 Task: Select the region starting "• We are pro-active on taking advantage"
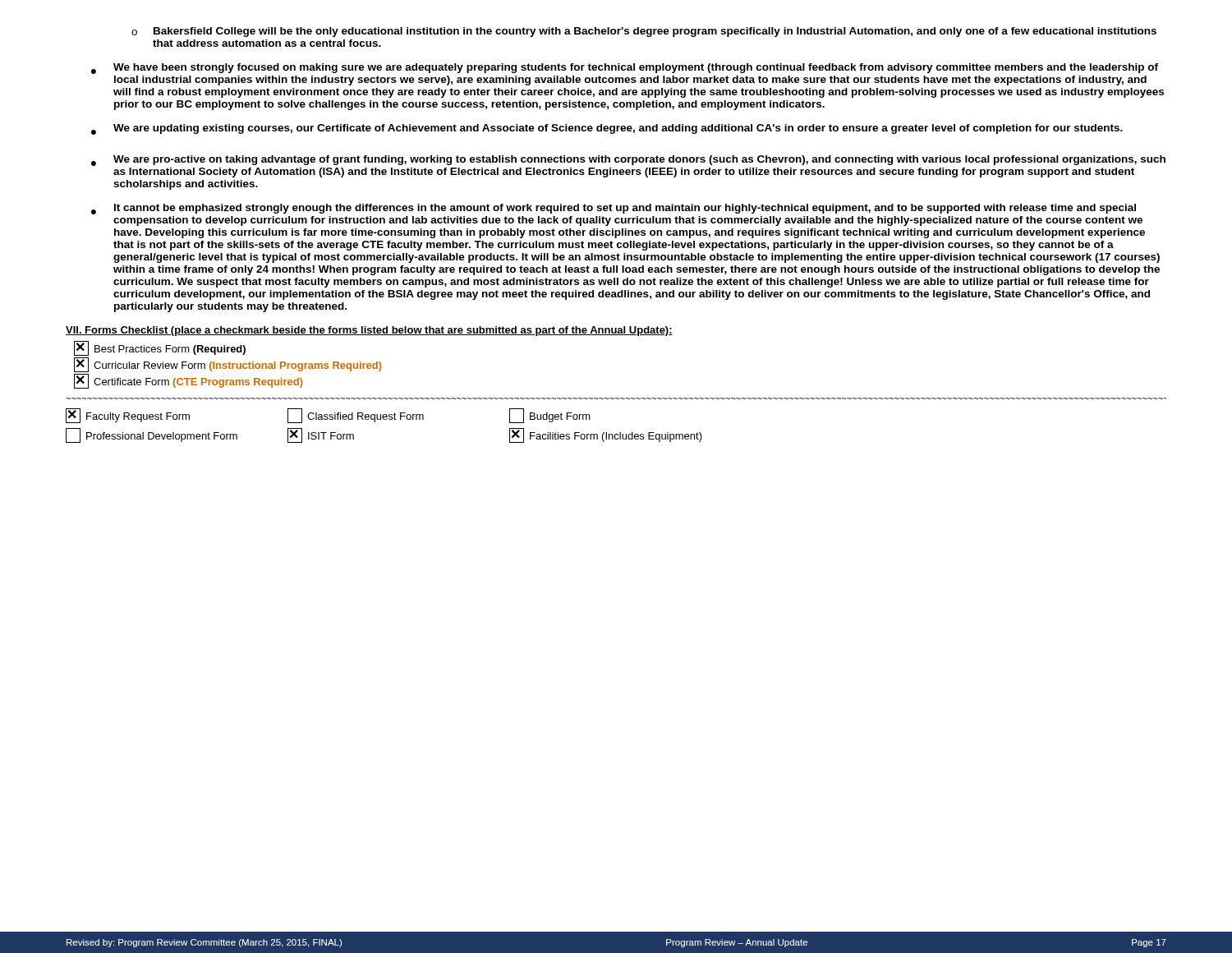click(x=628, y=171)
